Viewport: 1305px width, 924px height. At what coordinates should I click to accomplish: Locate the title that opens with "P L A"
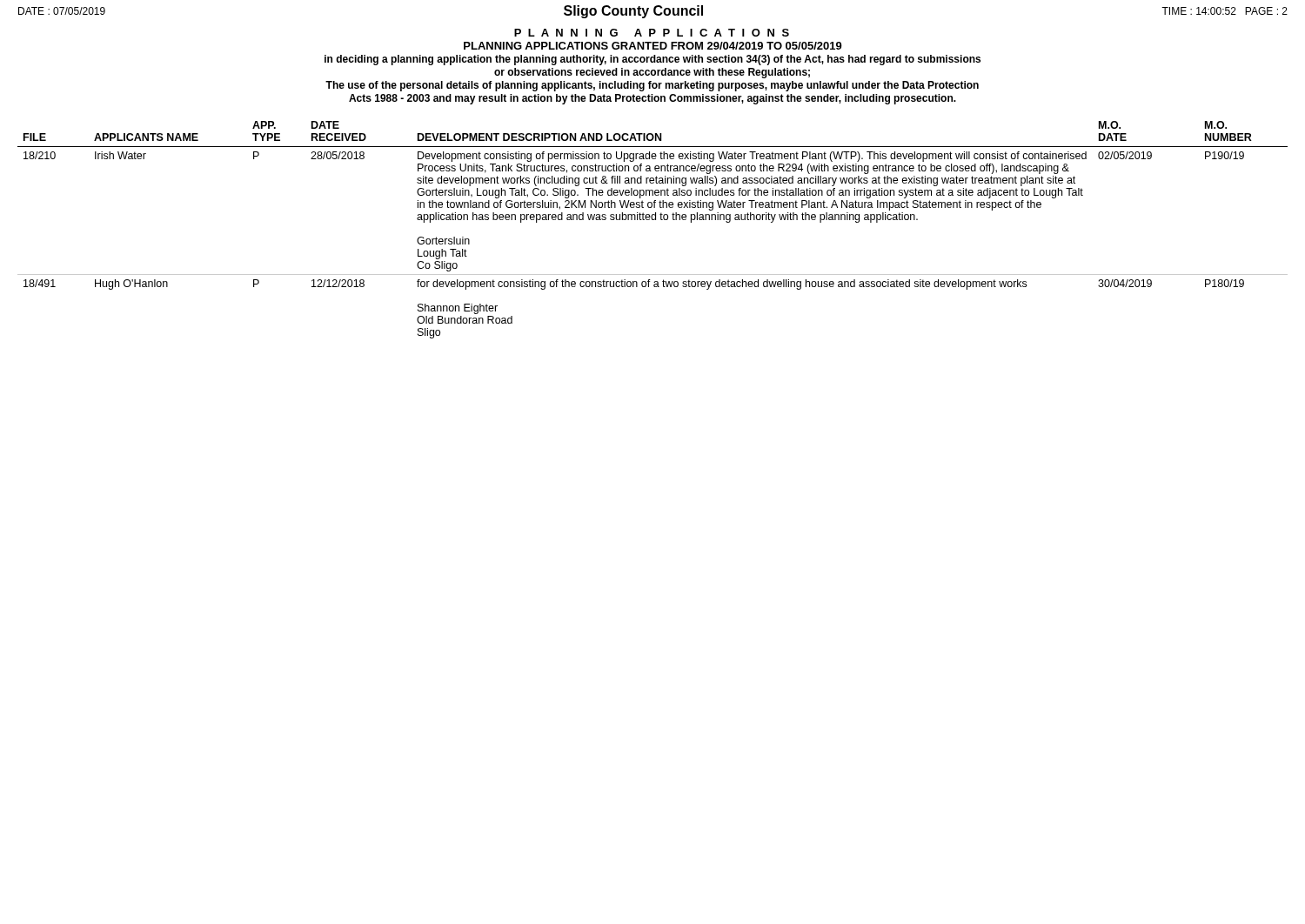click(652, 33)
